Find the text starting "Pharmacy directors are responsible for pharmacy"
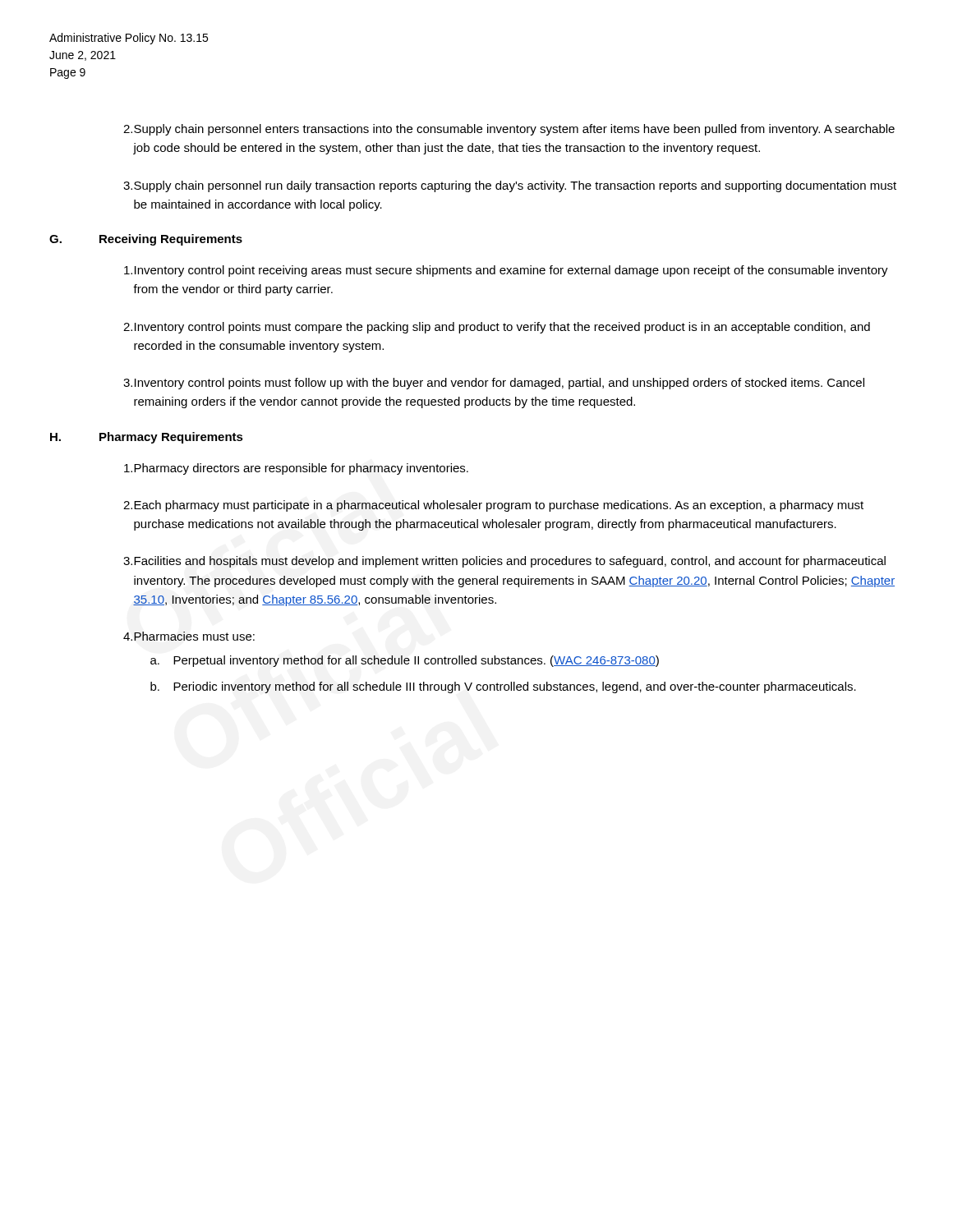Screen dimensions: 1232x953 coord(476,467)
